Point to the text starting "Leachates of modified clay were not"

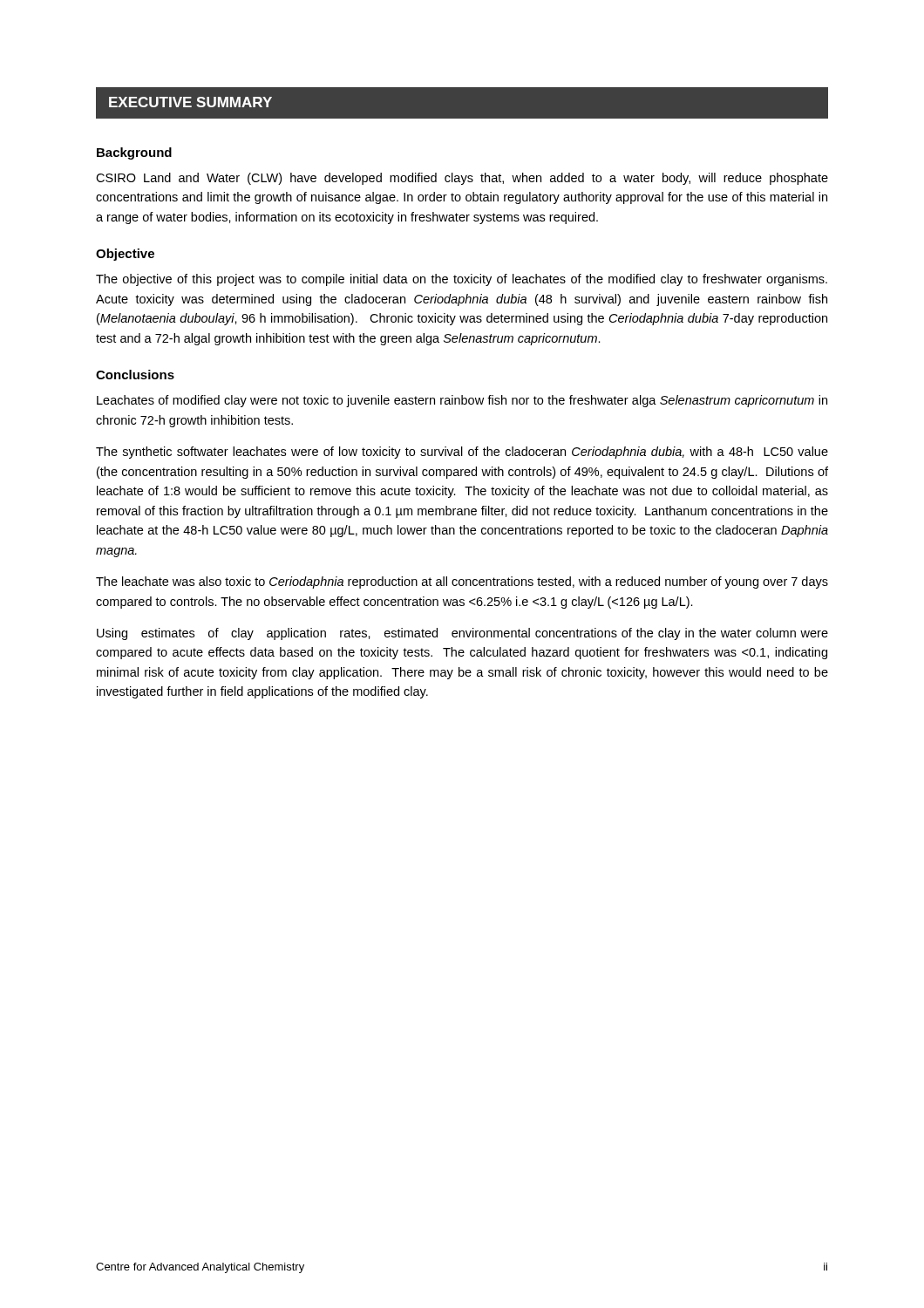(x=462, y=410)
